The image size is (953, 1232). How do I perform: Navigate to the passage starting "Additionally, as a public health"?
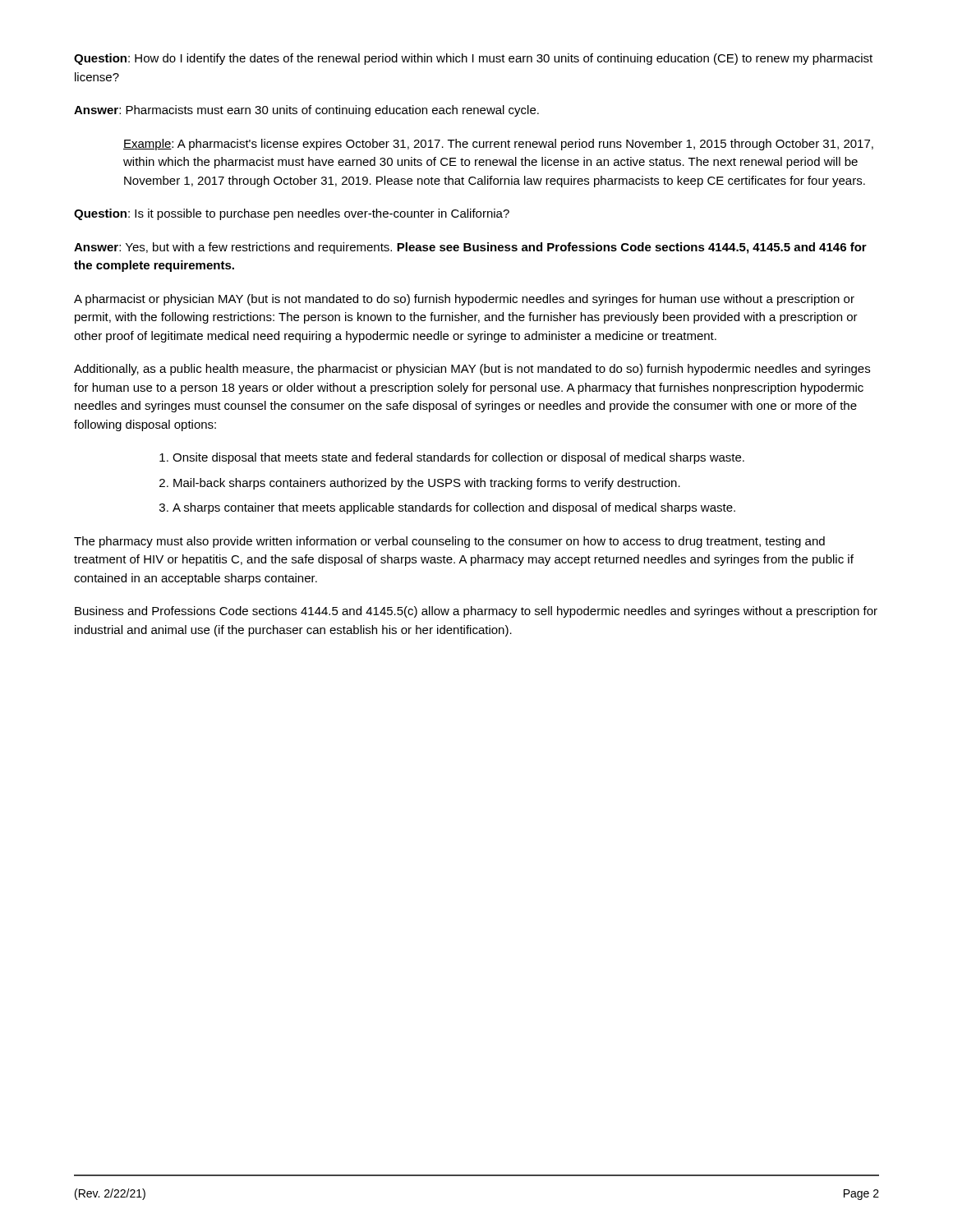click(x=472, y=396)
